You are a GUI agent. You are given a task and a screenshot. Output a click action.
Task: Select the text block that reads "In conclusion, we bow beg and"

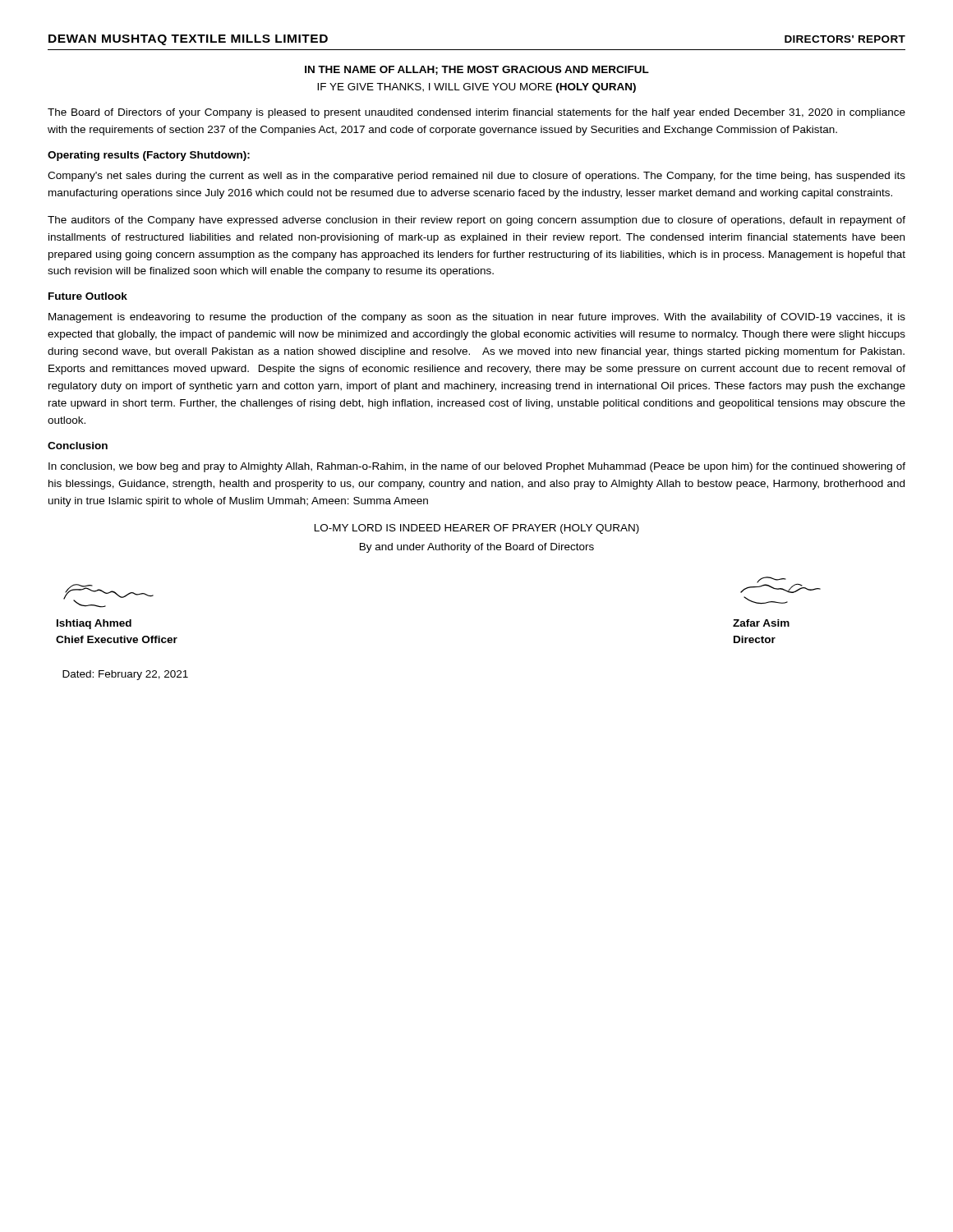476,483
